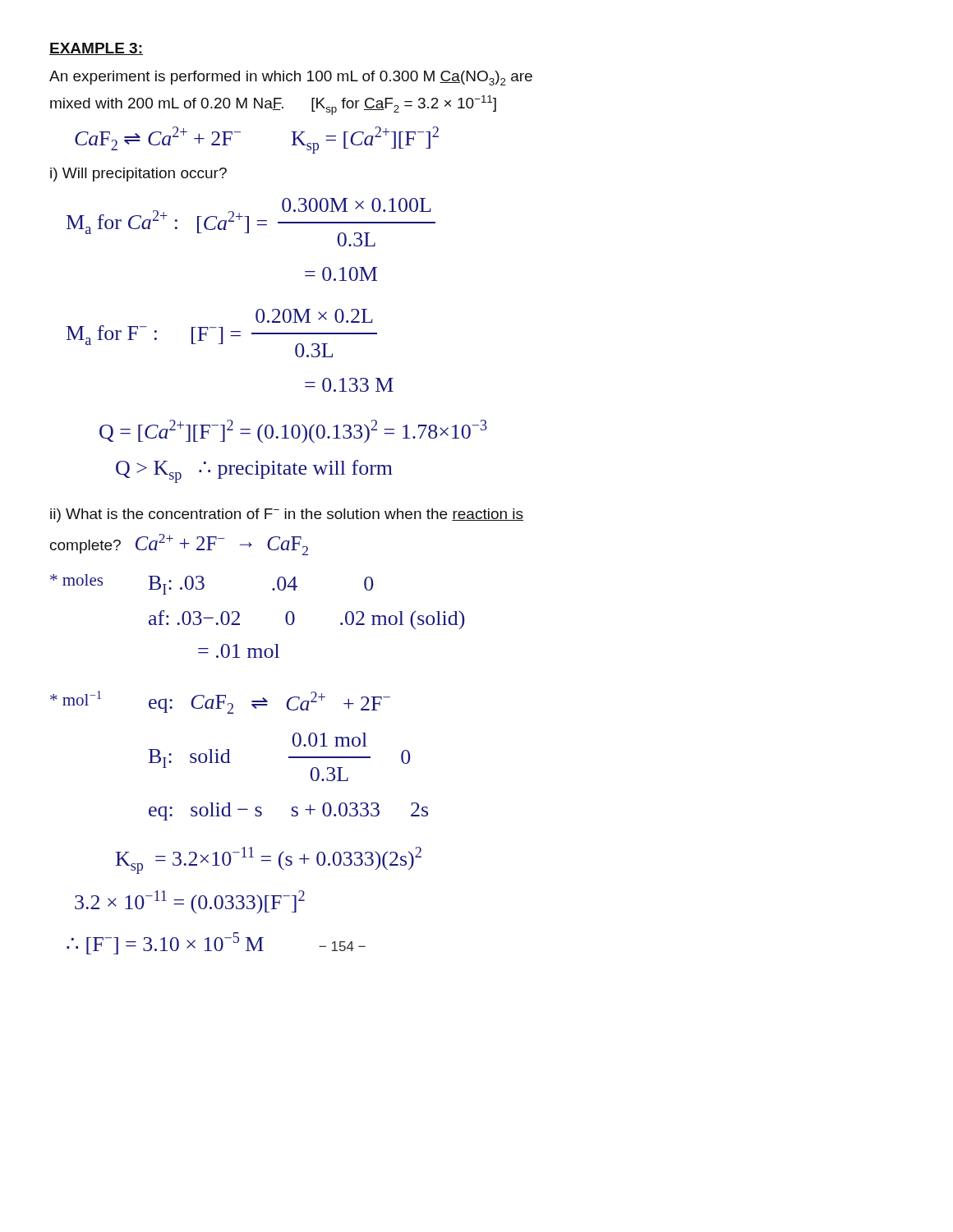This screenshot has height=1232, width=953.
Task: Locate the text "Q > Ksp ∴ precipitate will form"
Action: coord(254,469)
